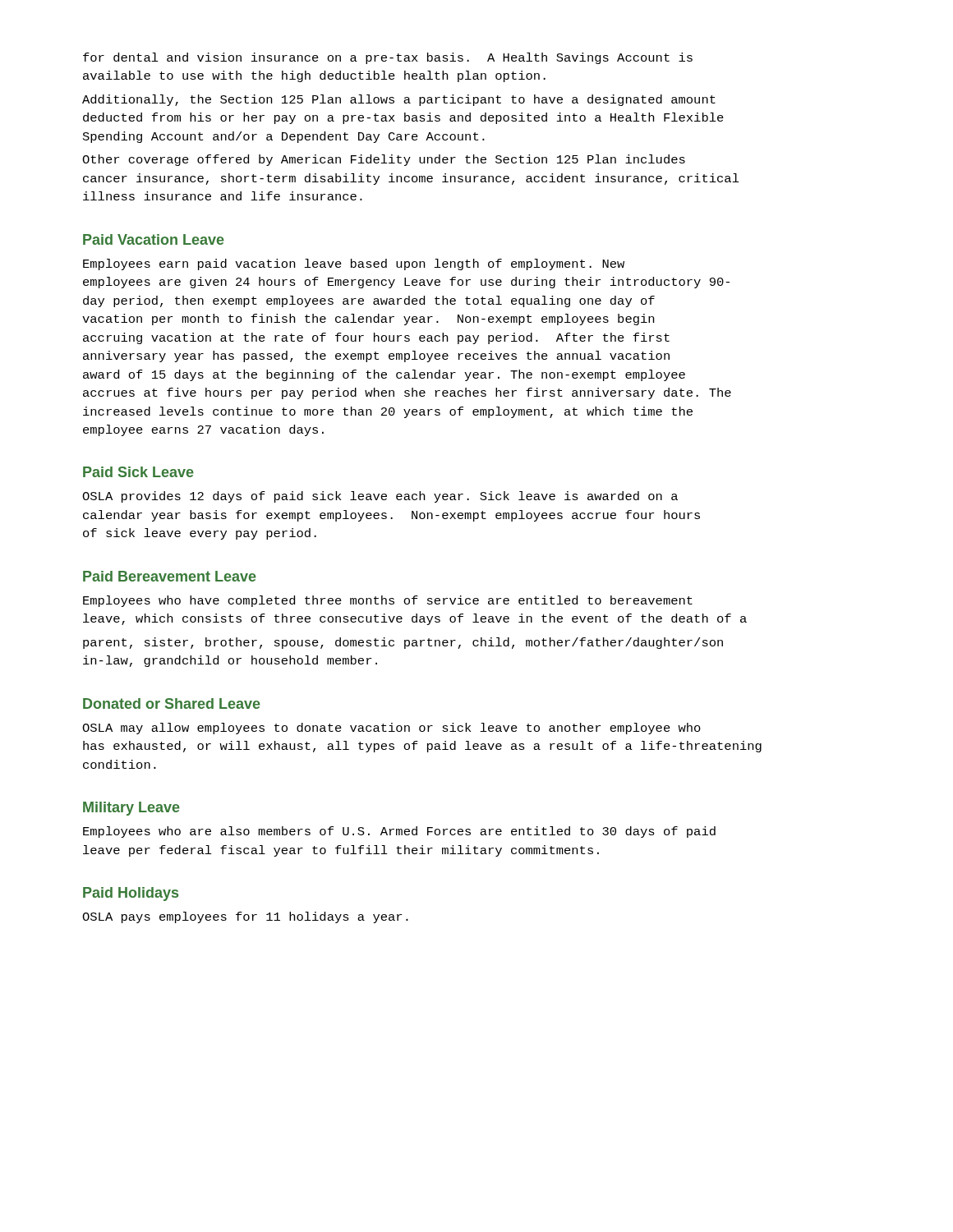Locate the text block that reads "OSLA provides 12 days of paid sick"
This screenshot has height=1232, width=953.
tap(476, 516)
